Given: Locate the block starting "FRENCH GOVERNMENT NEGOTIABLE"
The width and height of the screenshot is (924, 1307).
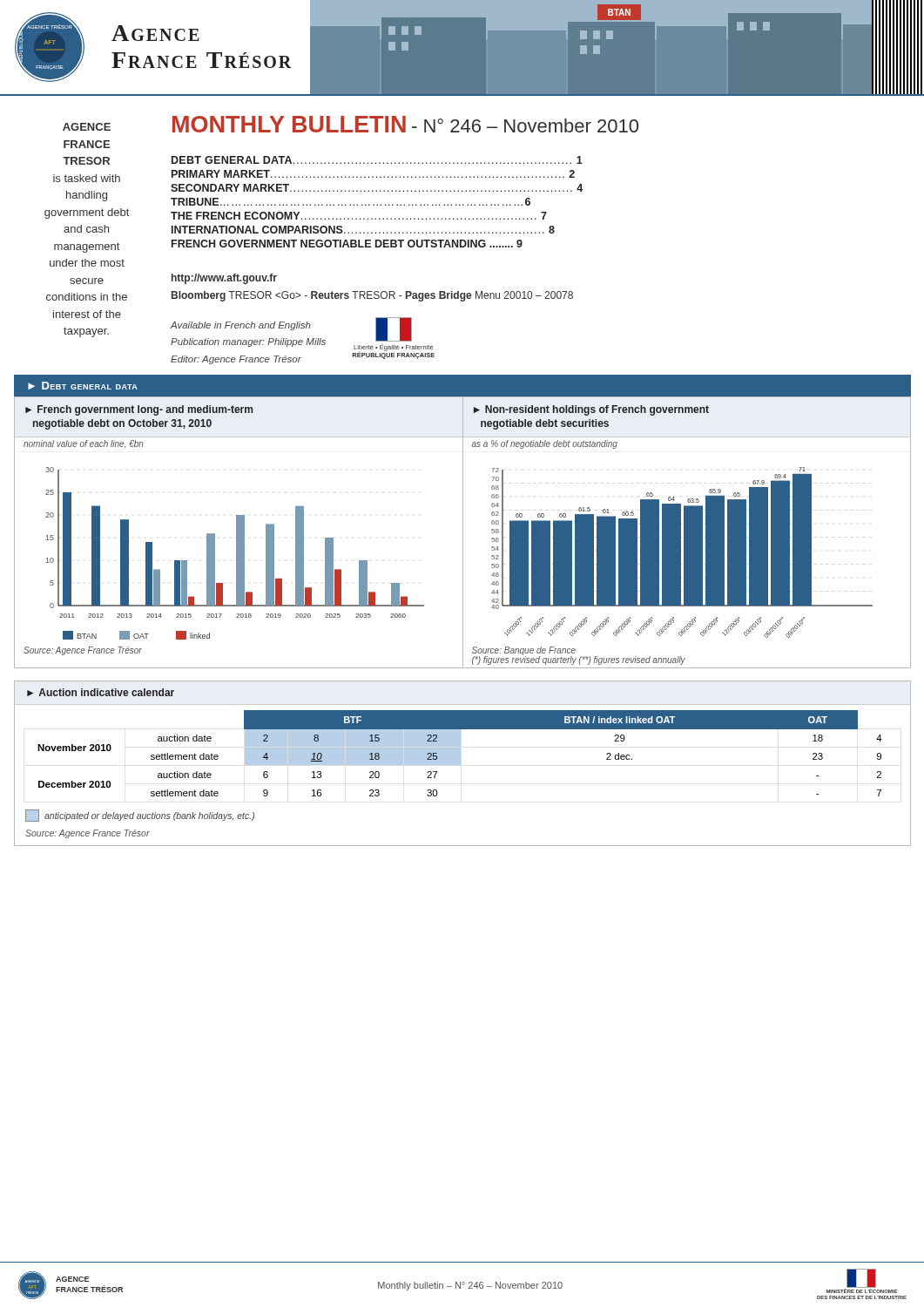Looking at the screenshot, I should [x=347, y=244].
